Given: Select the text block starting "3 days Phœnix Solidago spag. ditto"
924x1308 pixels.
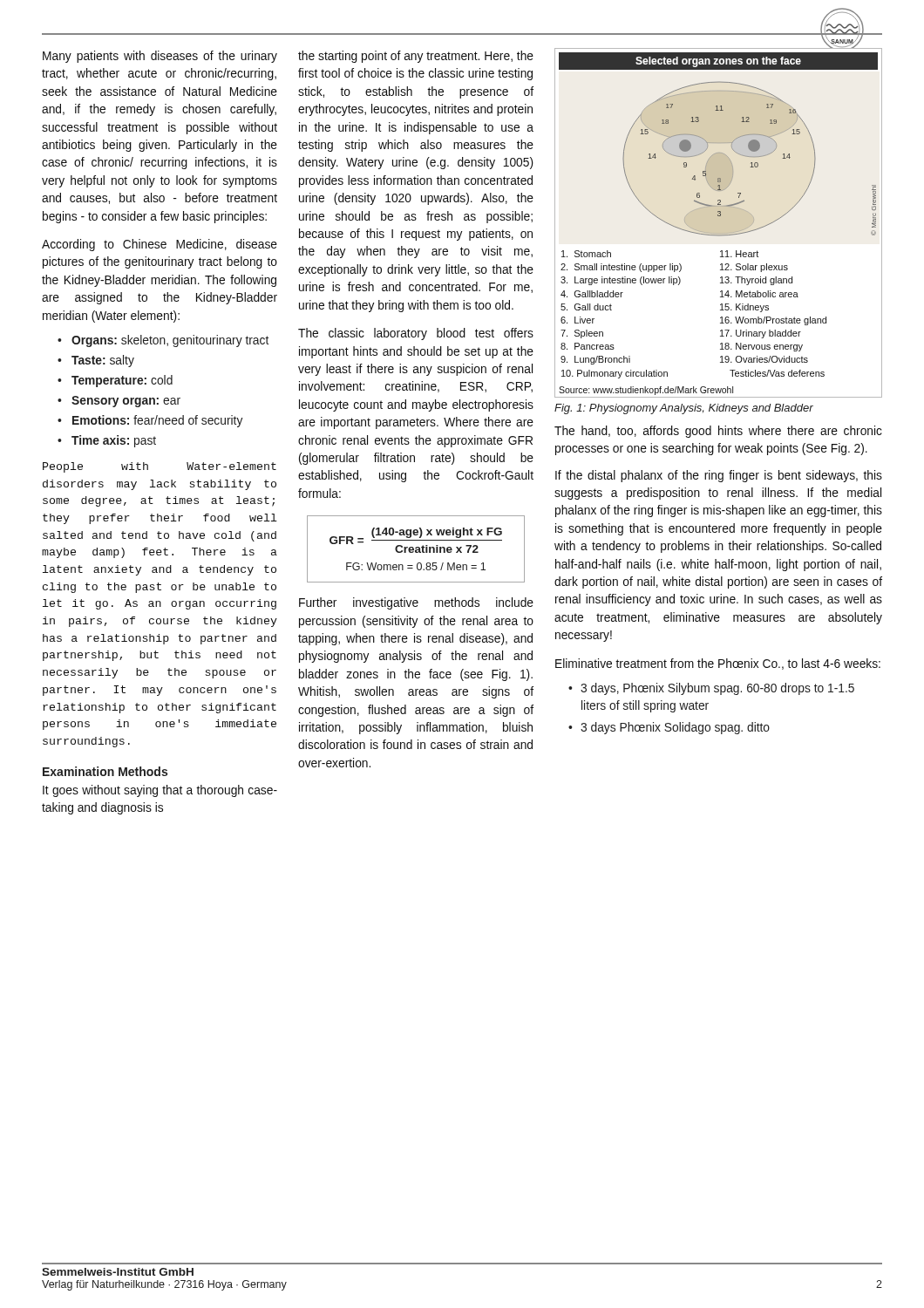Looking at the screenshot, I should [x=675, y=728].
